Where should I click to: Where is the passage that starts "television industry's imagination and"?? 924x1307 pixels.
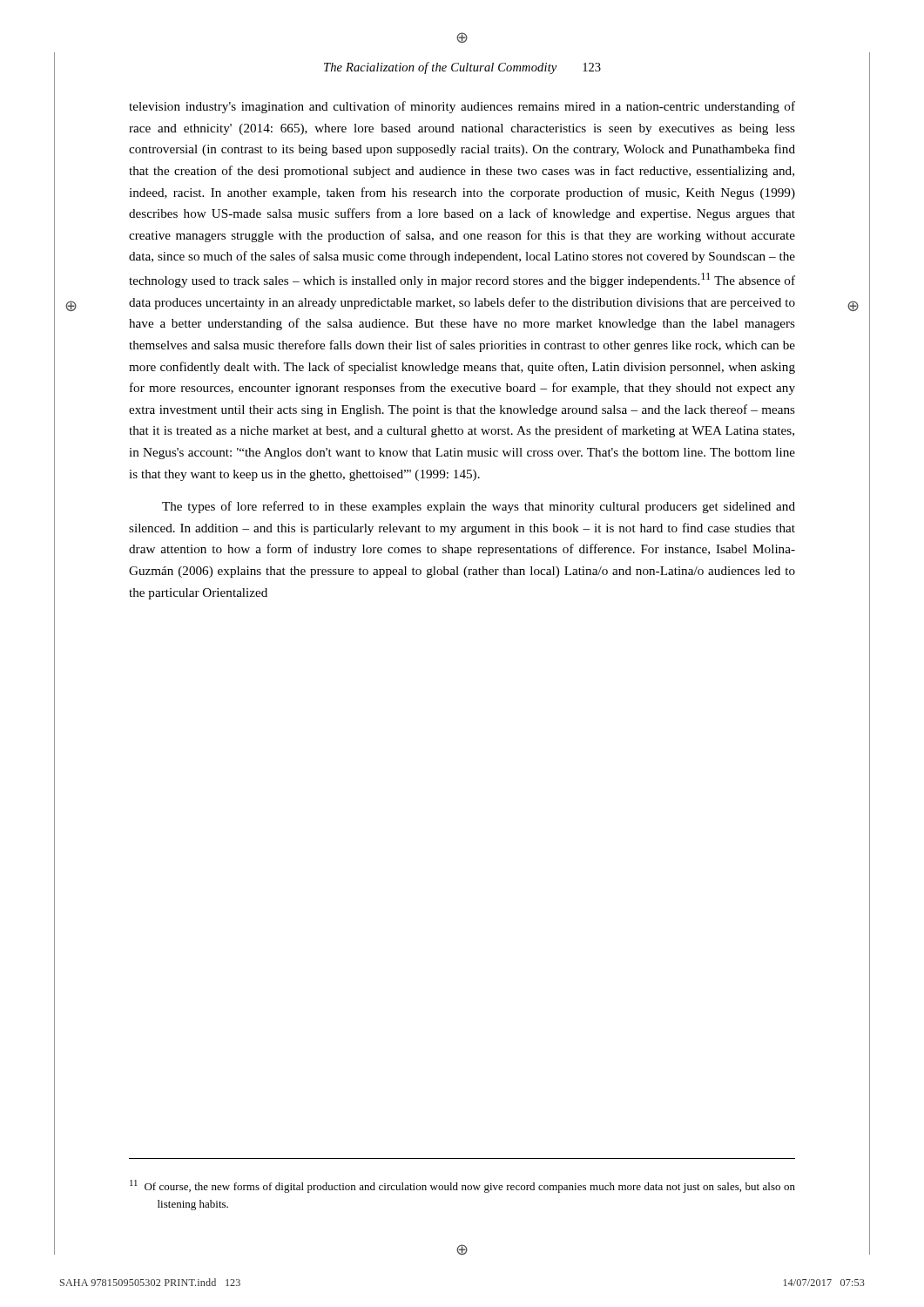(462, 350)
